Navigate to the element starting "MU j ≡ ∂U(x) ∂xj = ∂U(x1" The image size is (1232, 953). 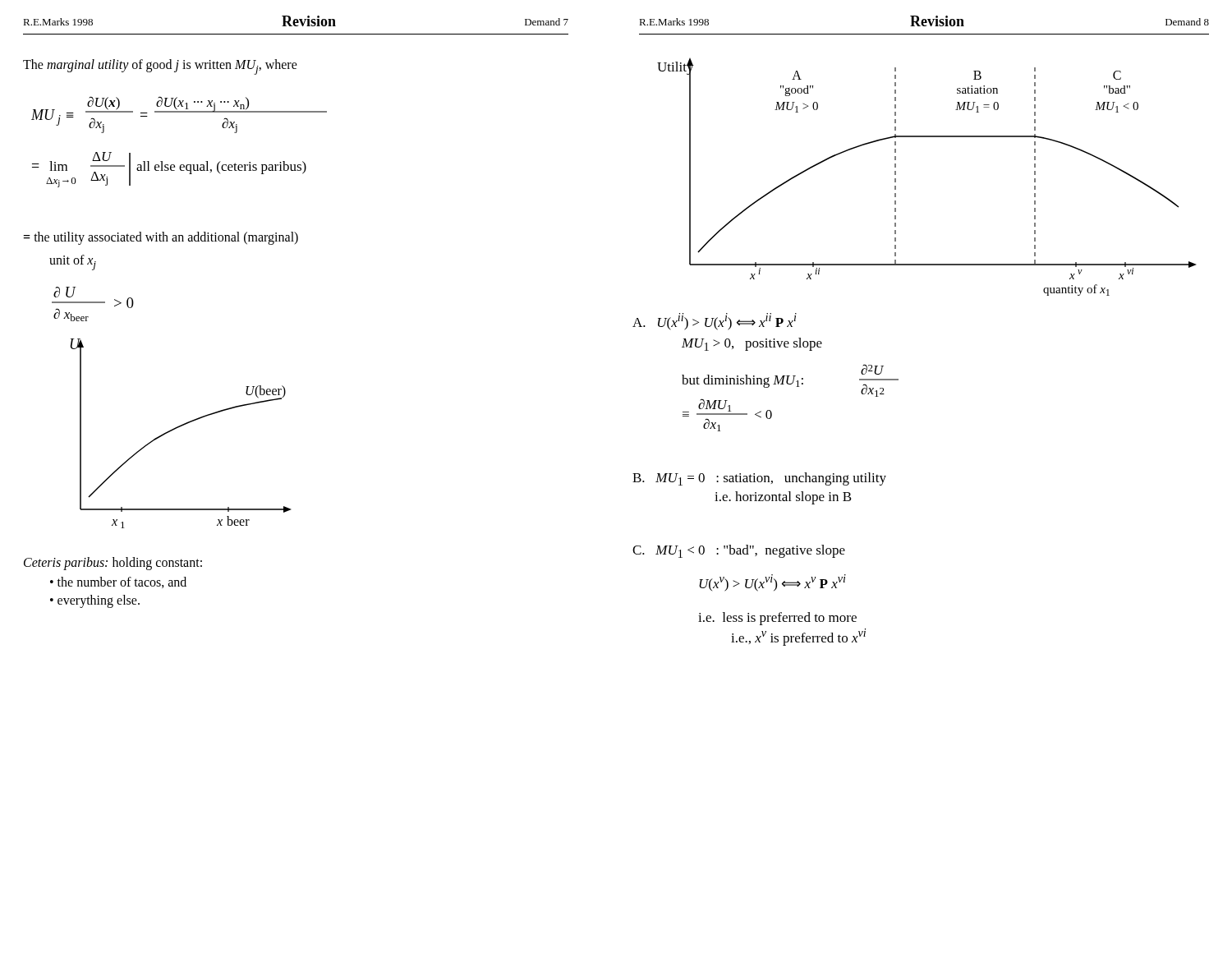click(278, 154)
